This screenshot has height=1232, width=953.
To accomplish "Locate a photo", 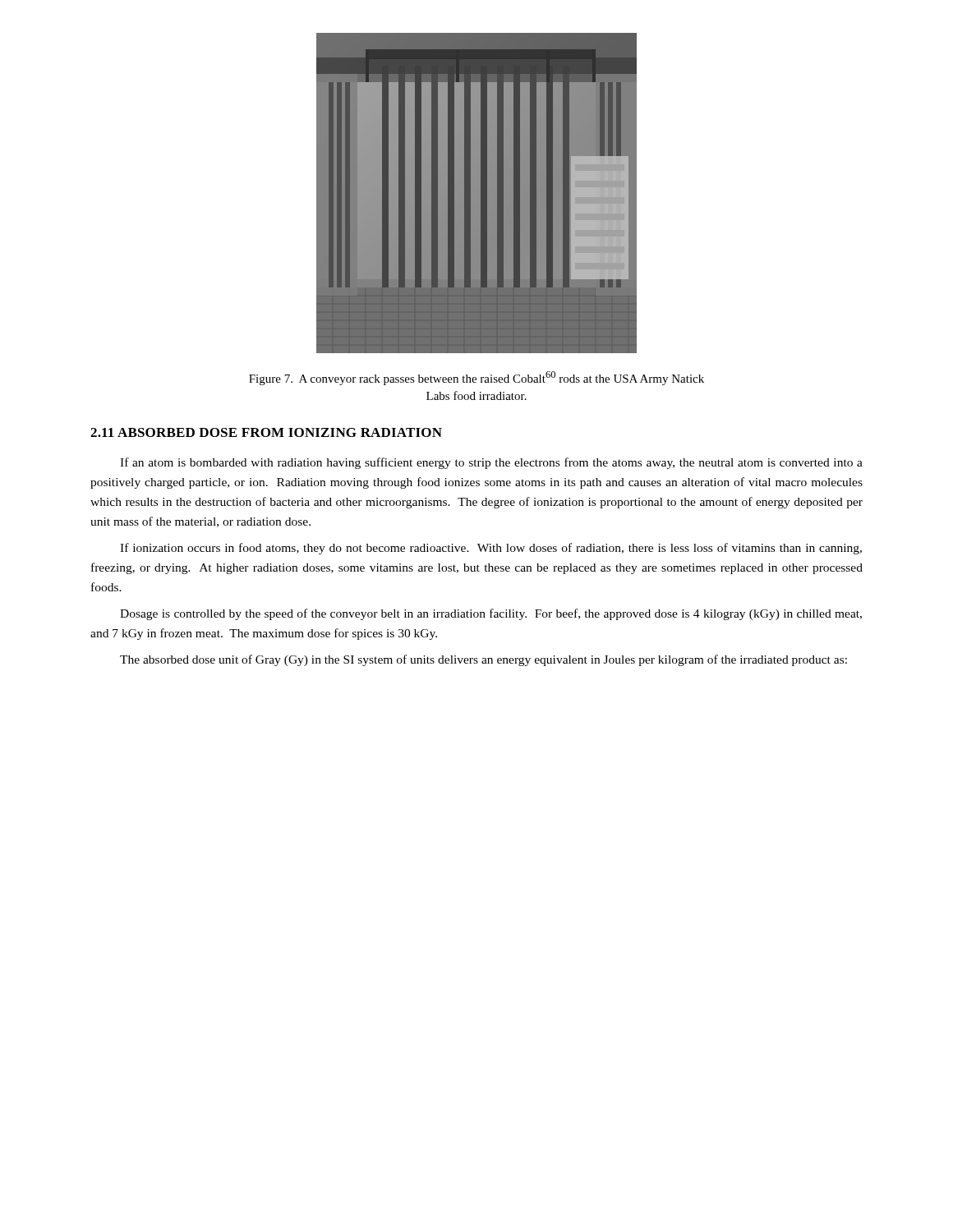I will coord(476,193).
